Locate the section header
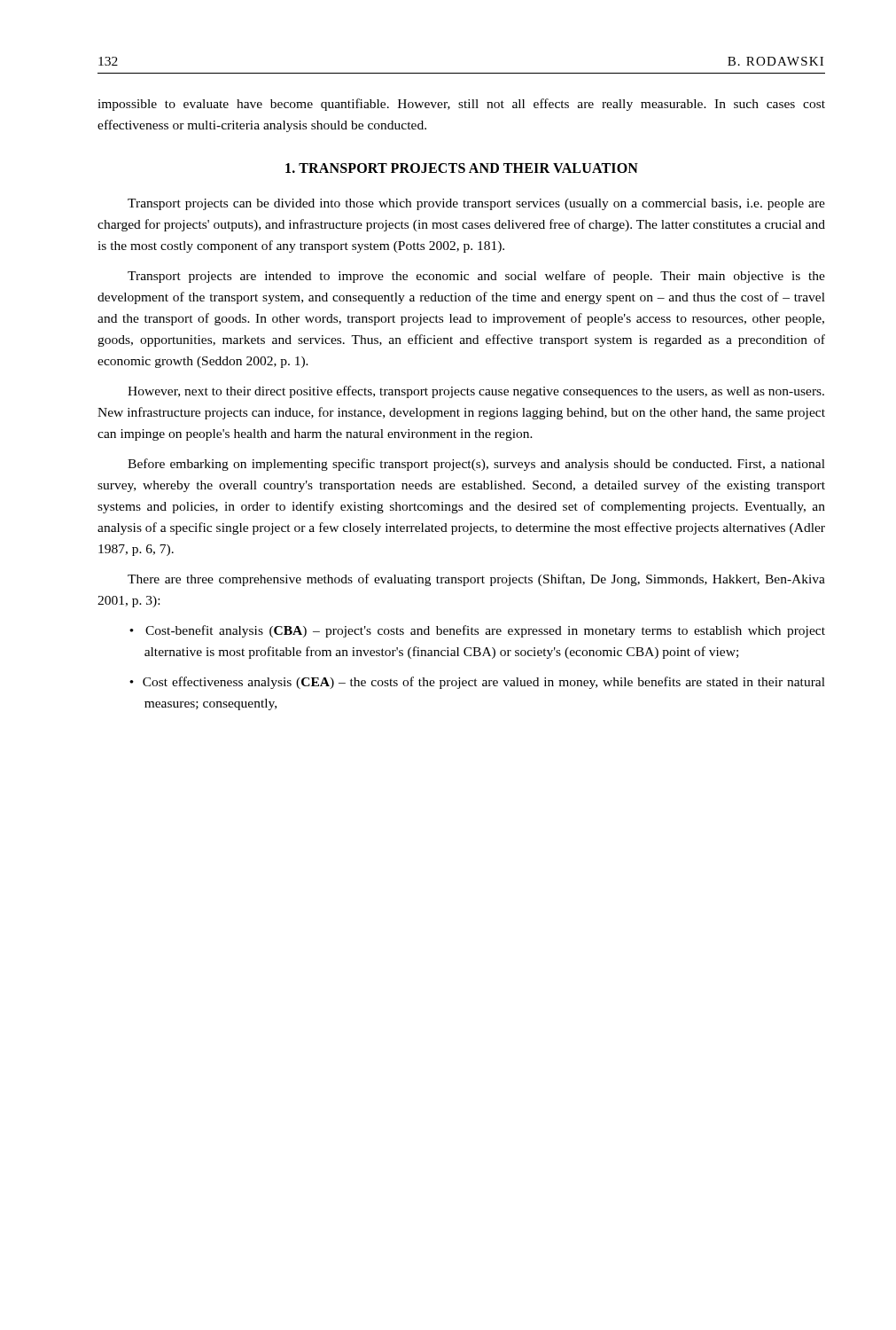896x1330 pixels. [x=461, y=168]
